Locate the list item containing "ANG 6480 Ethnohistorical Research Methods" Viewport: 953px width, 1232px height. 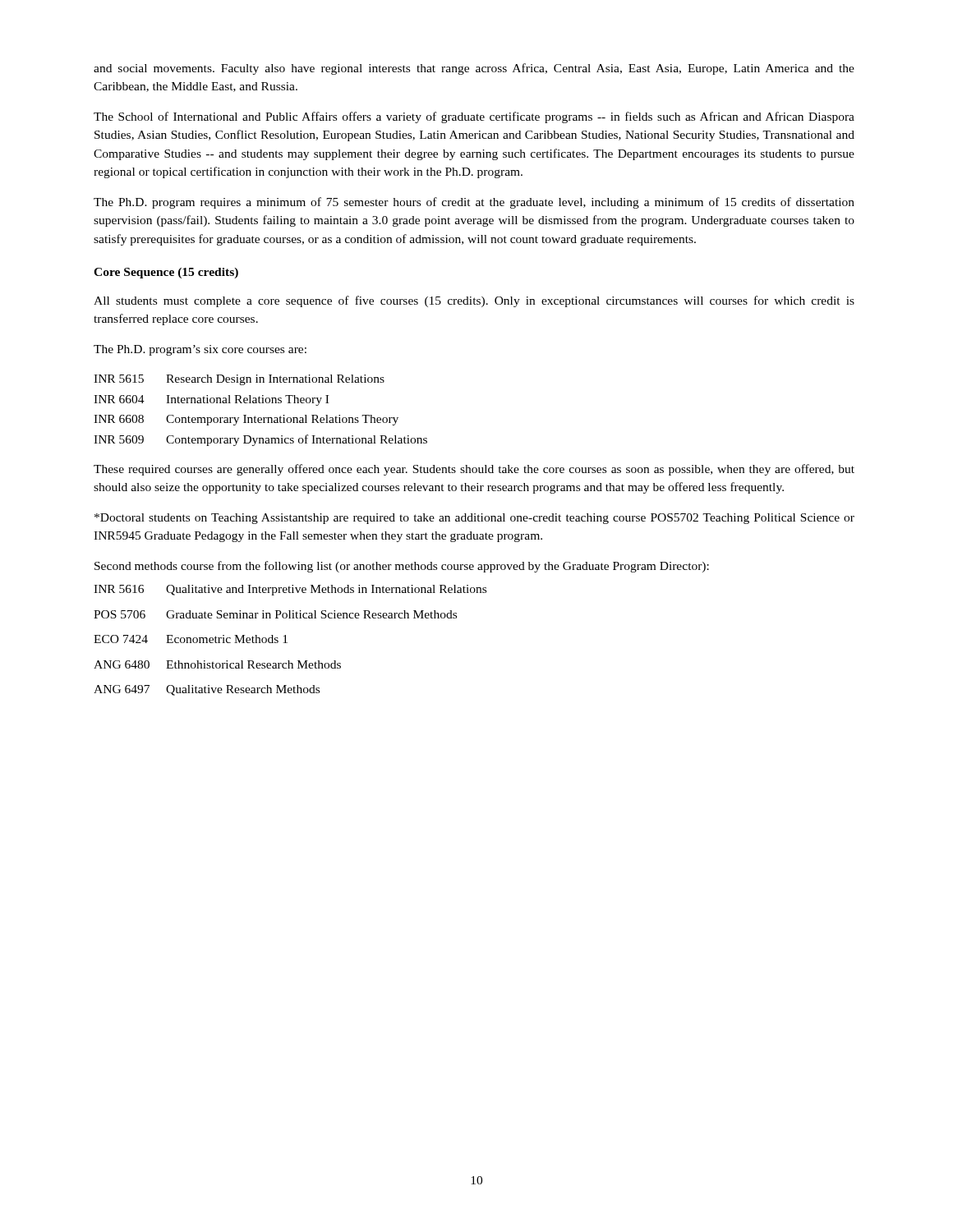pos(217,664)
